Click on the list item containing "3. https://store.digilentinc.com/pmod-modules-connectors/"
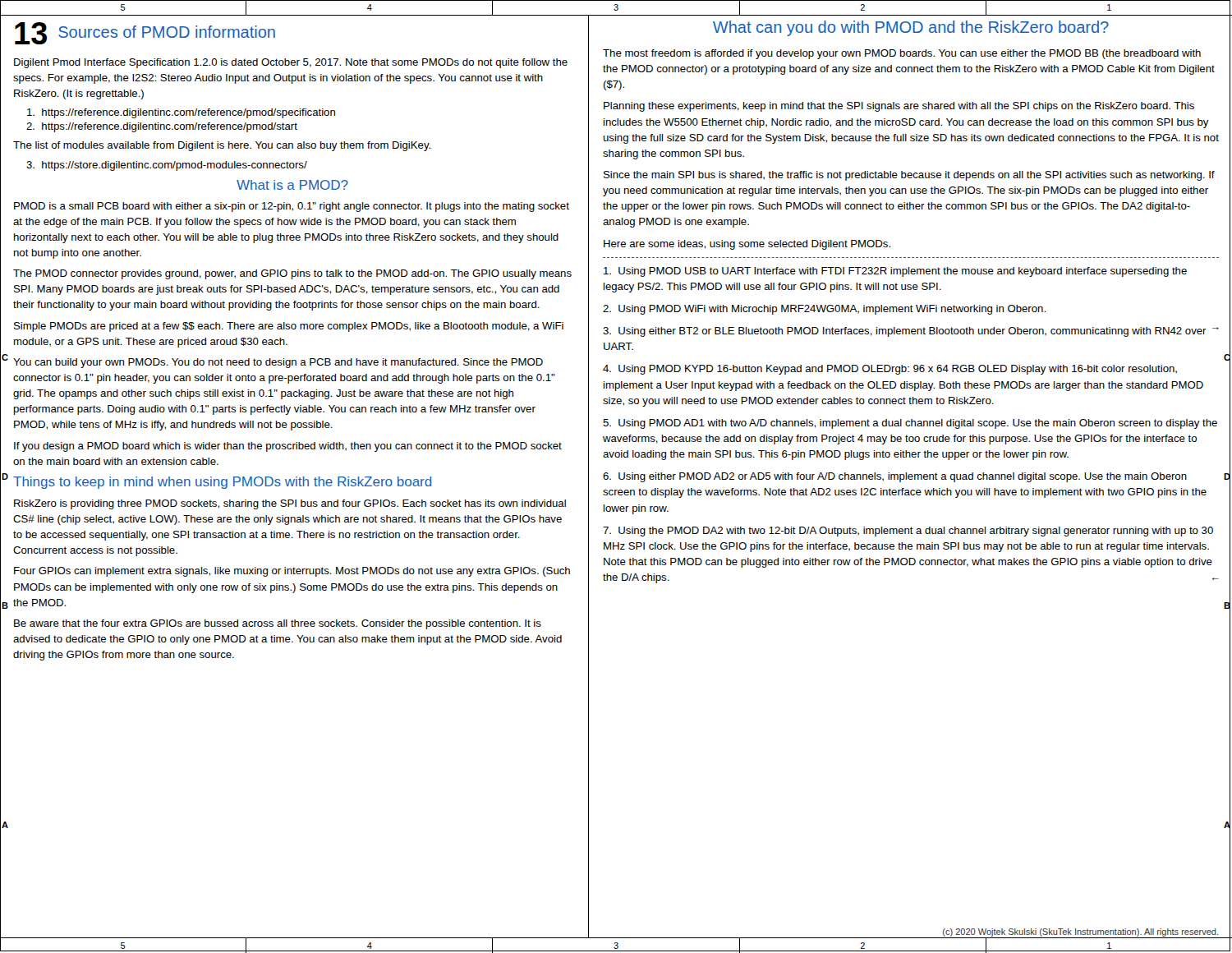 [167, 164]
